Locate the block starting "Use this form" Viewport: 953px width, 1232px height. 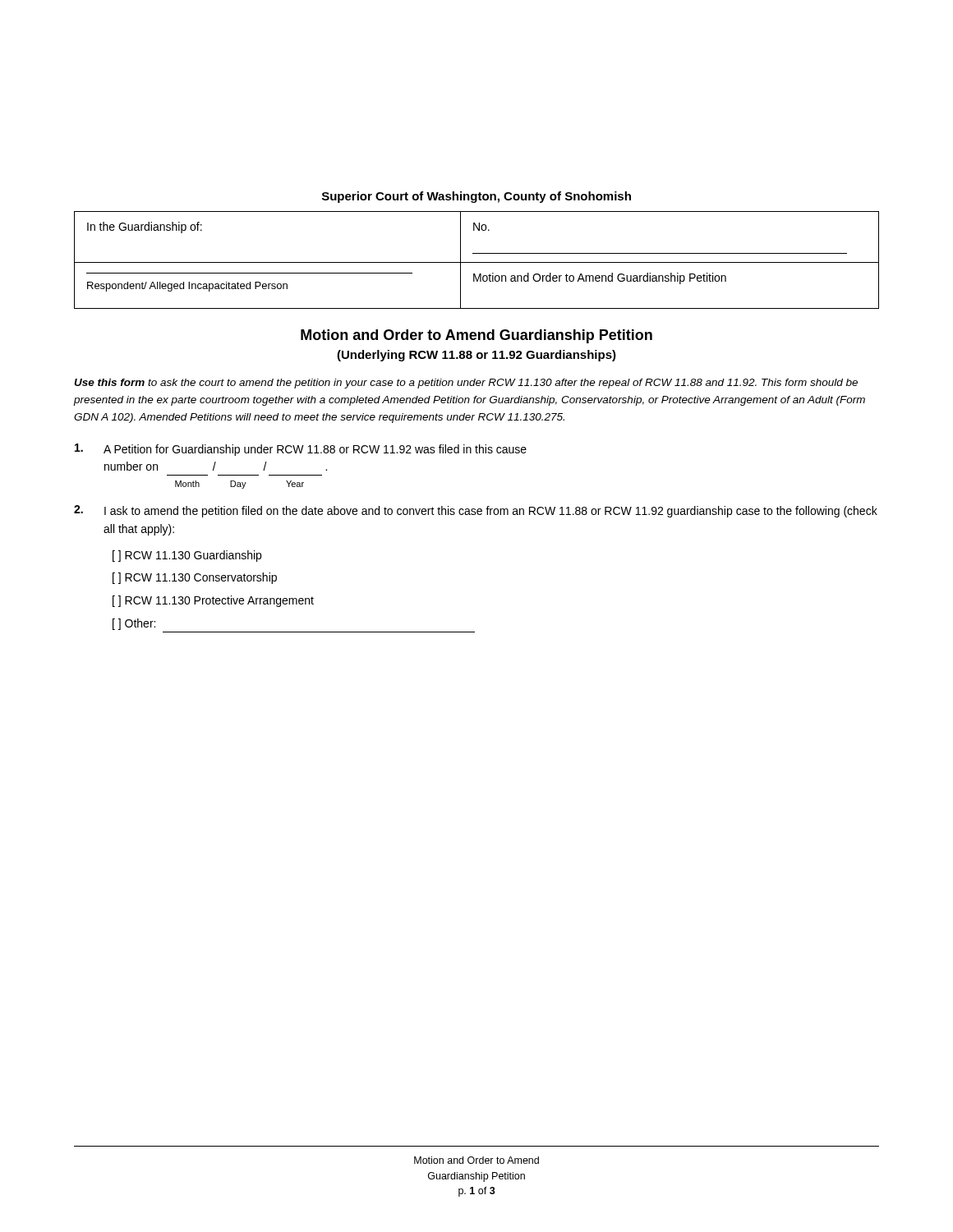click(x=470, y=399)
